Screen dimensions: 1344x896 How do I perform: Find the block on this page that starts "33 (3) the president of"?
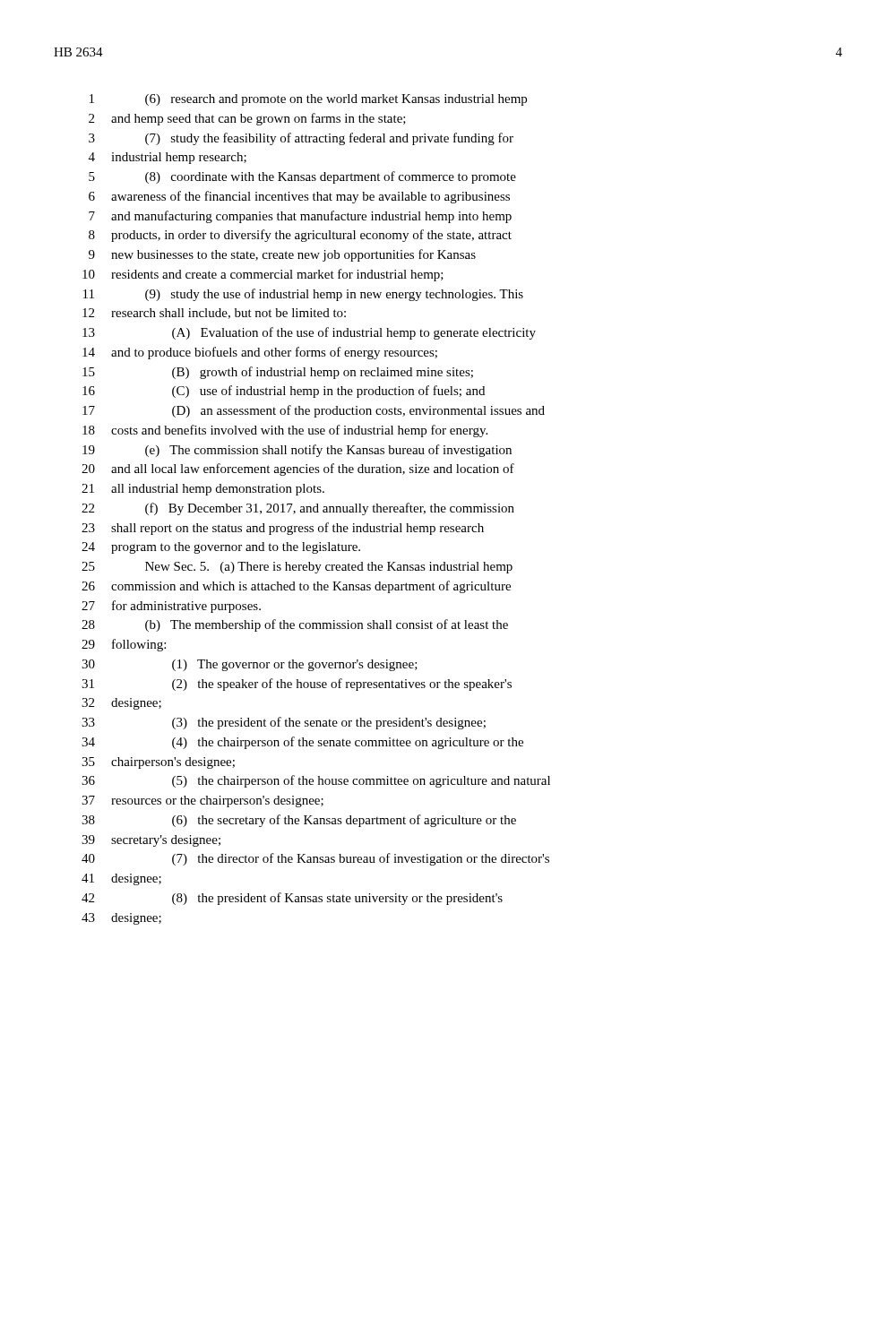(x=448, y=723)
